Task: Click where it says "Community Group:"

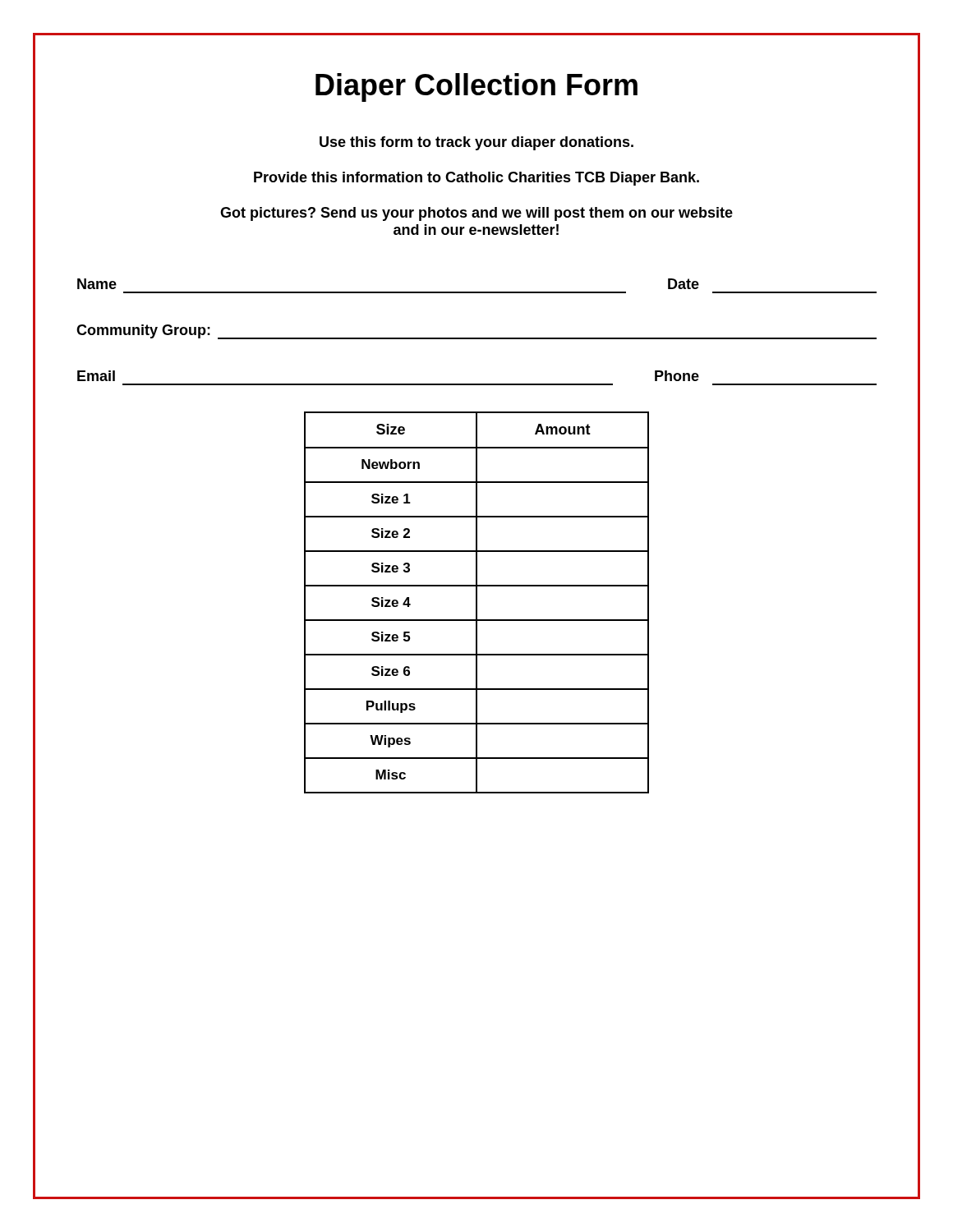Action: 476,329
